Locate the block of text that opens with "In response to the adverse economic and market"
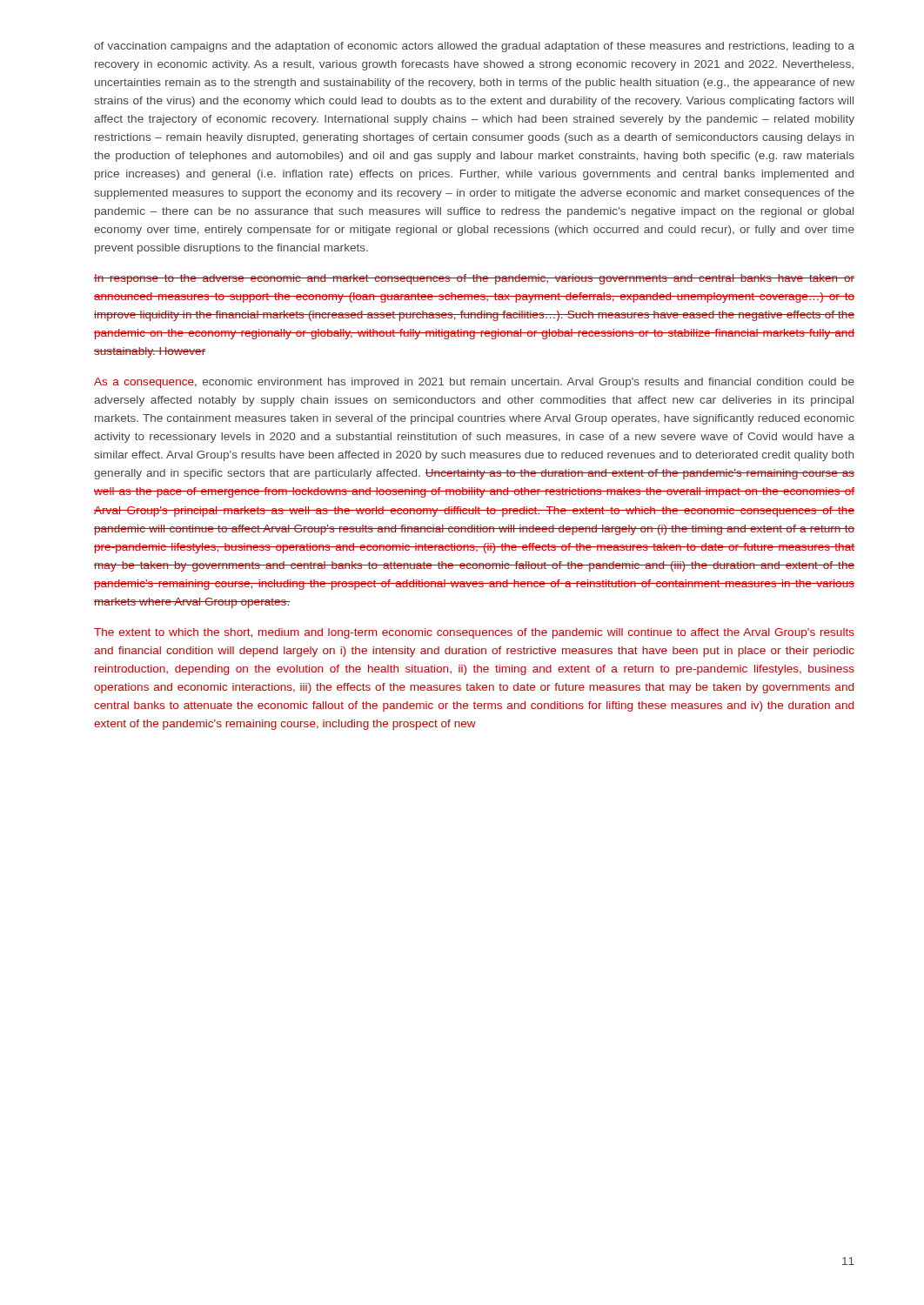This screenshot has height=1305, width=924. (x=474, y=314)
